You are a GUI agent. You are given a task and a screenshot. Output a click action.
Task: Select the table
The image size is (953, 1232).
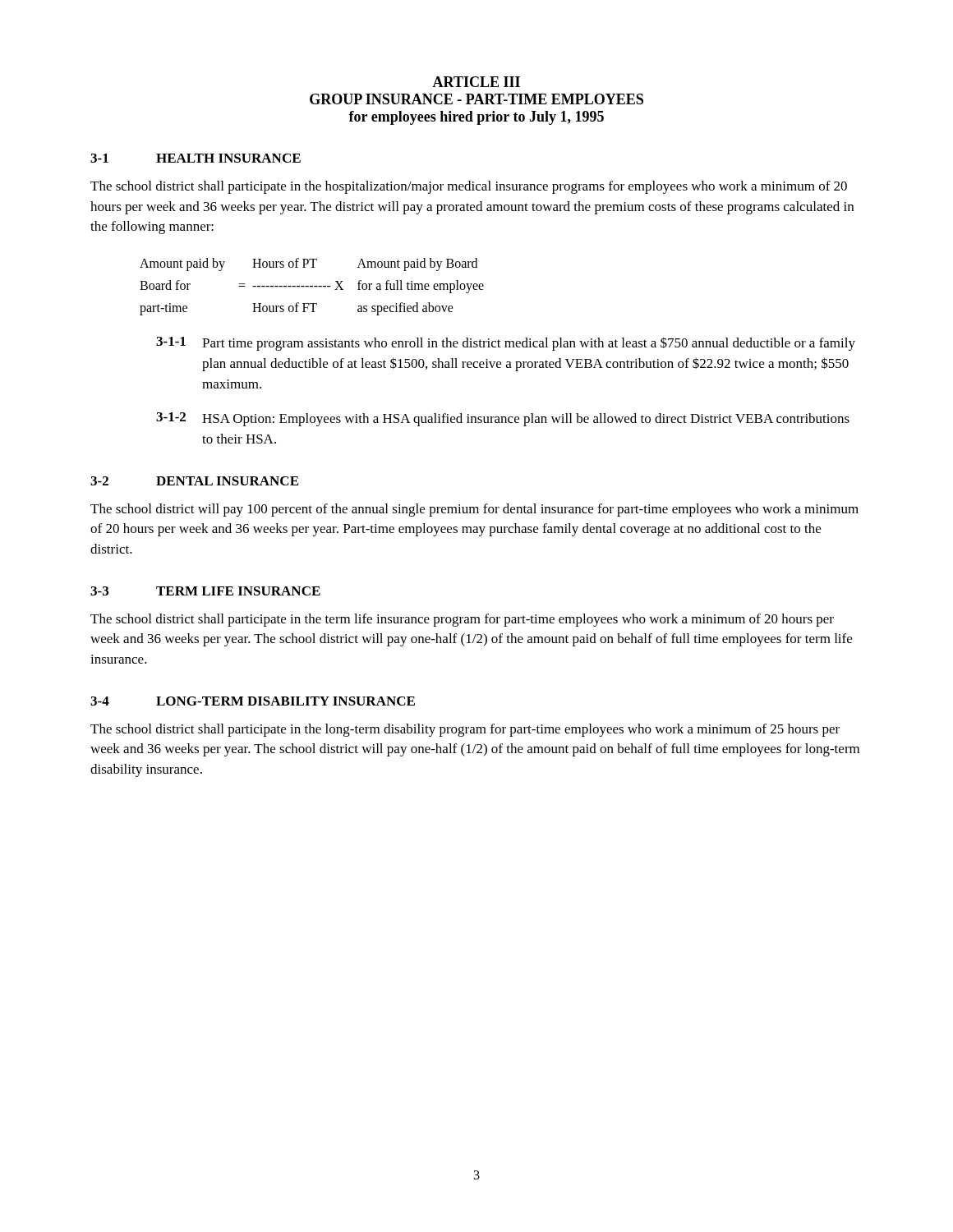point(501,286)
